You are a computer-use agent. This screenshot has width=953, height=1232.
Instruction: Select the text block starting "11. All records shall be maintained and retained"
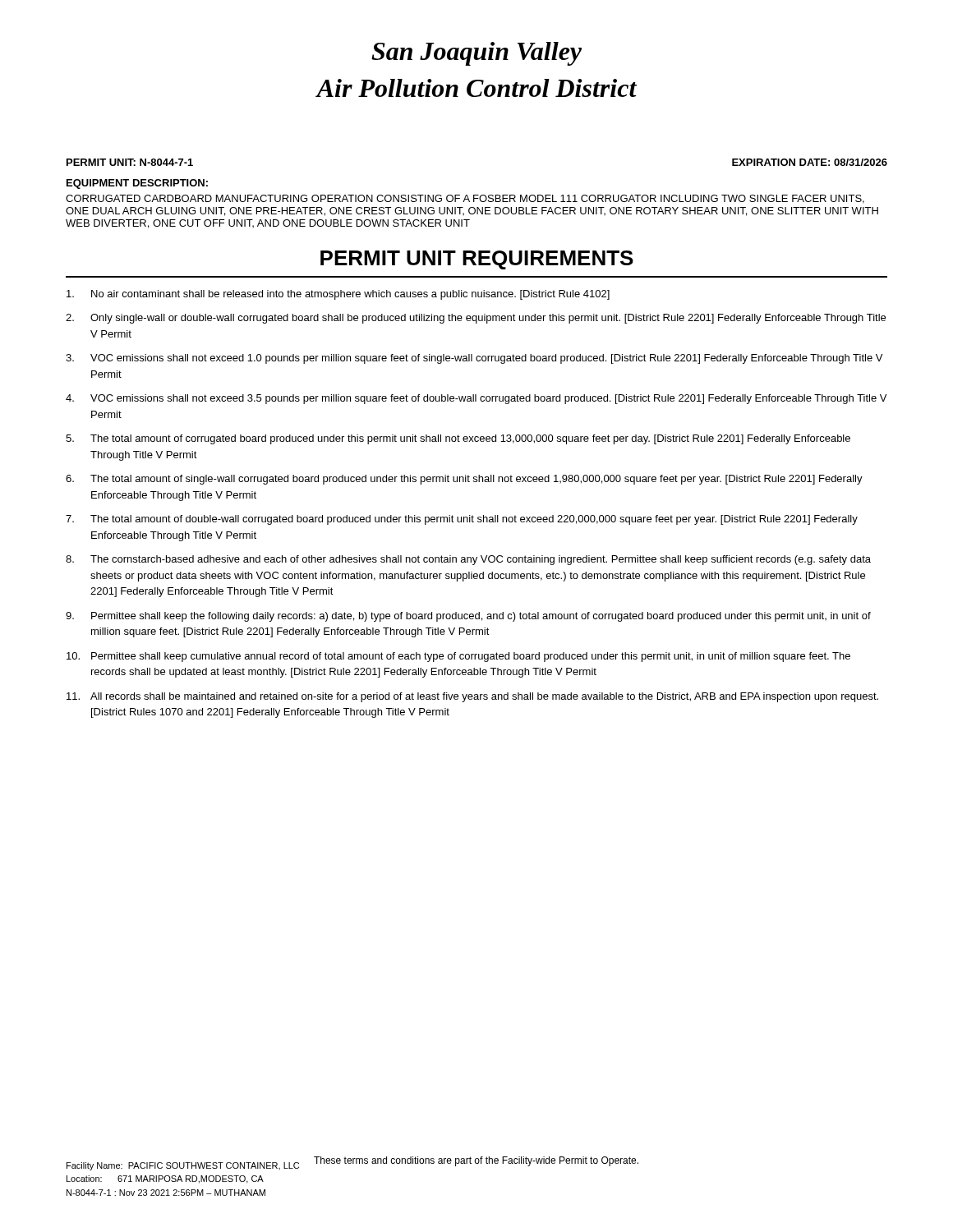tap(476, 704)
